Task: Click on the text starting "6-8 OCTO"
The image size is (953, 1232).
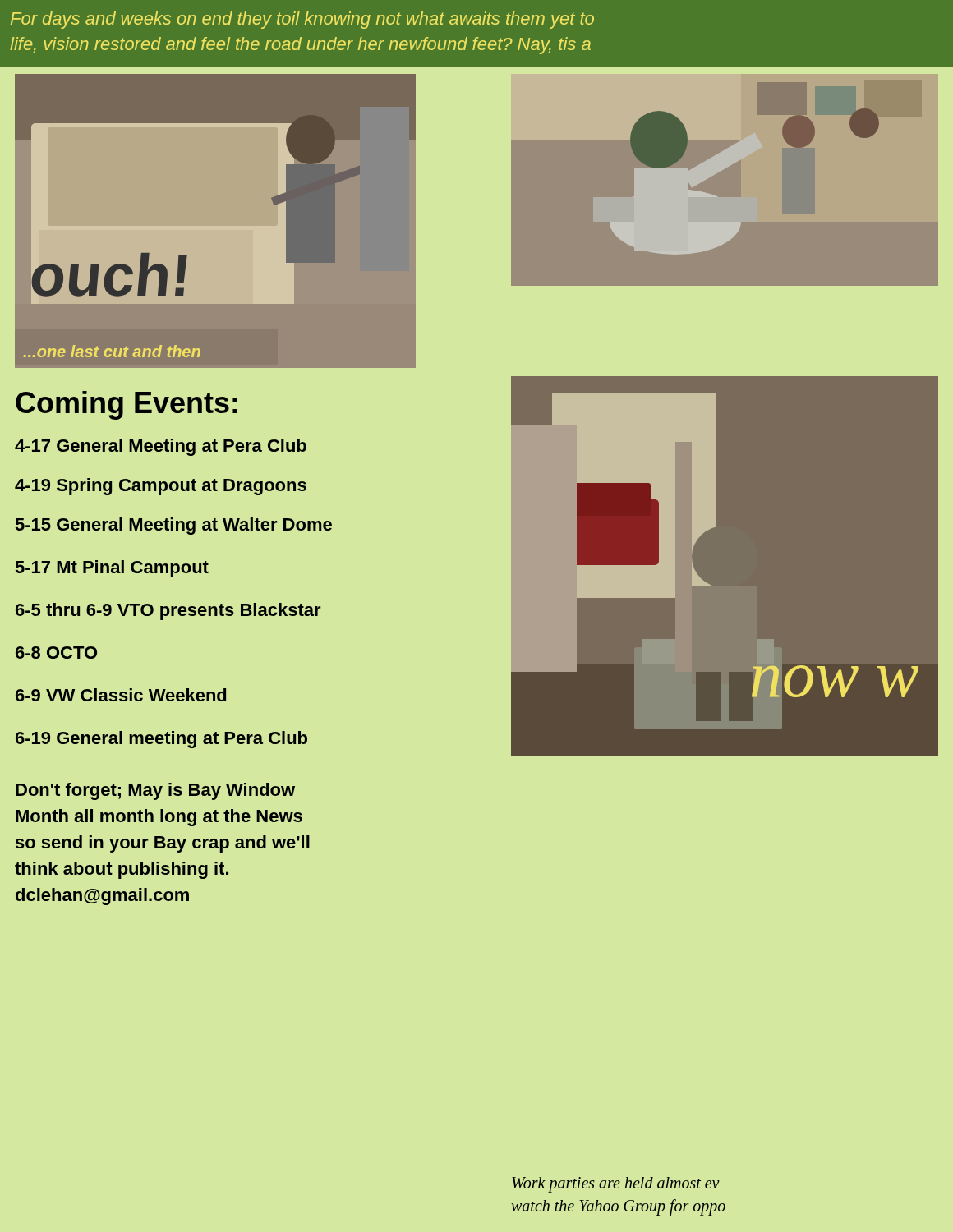Action: point(56,653)
